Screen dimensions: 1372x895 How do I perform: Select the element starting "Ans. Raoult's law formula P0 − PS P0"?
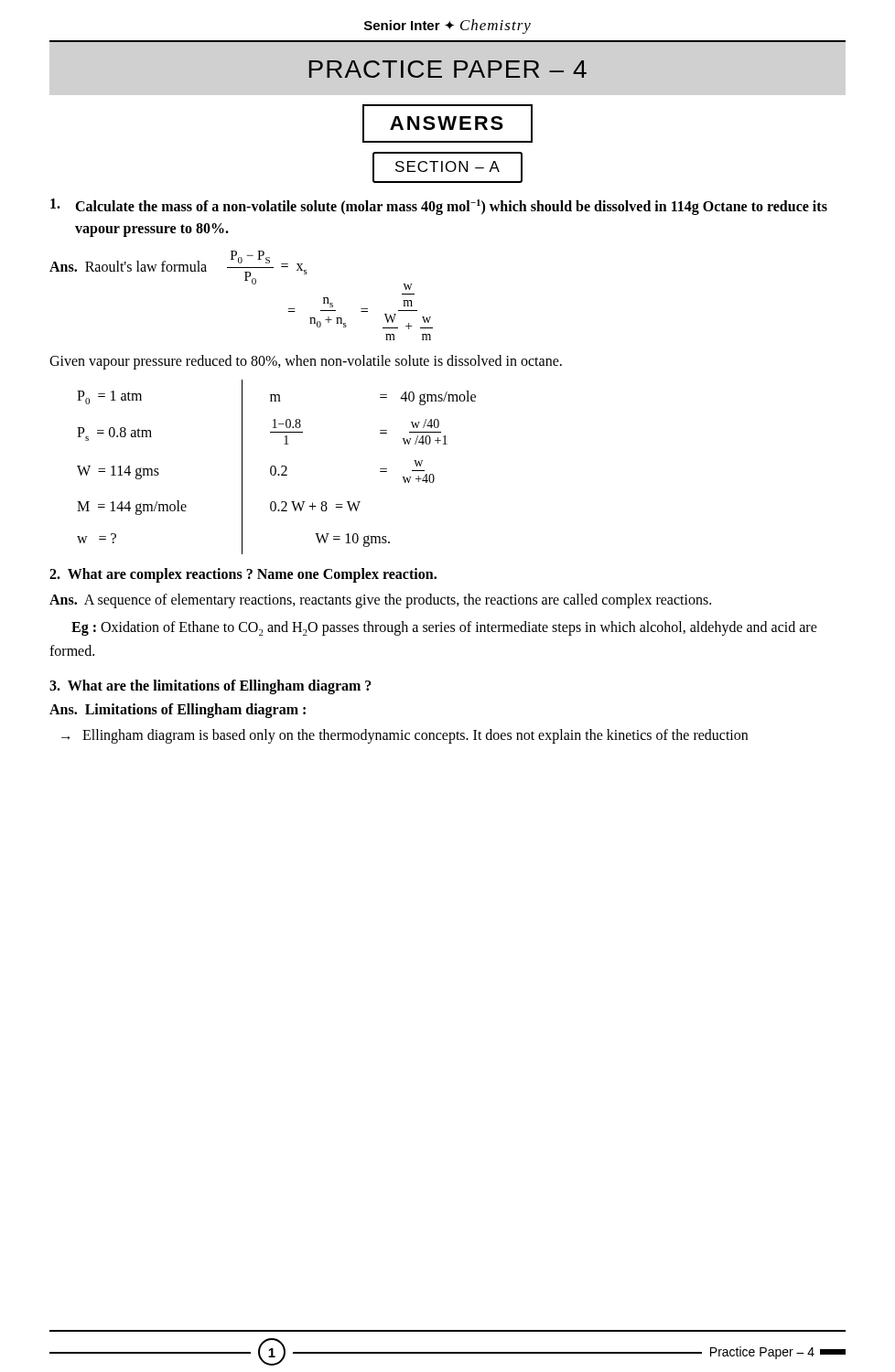click(231, 270)
